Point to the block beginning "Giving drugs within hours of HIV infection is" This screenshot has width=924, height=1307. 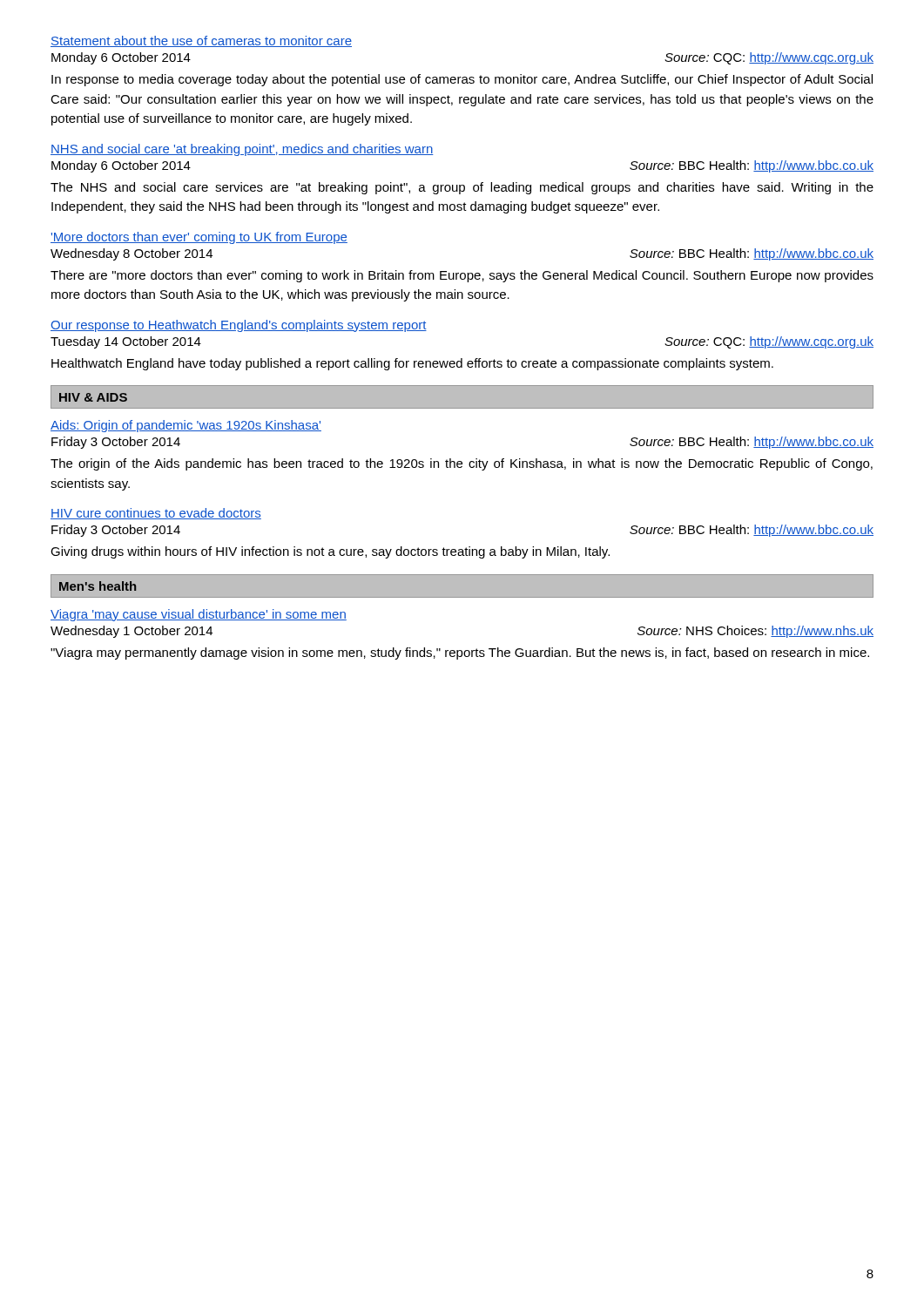(331, 551)
